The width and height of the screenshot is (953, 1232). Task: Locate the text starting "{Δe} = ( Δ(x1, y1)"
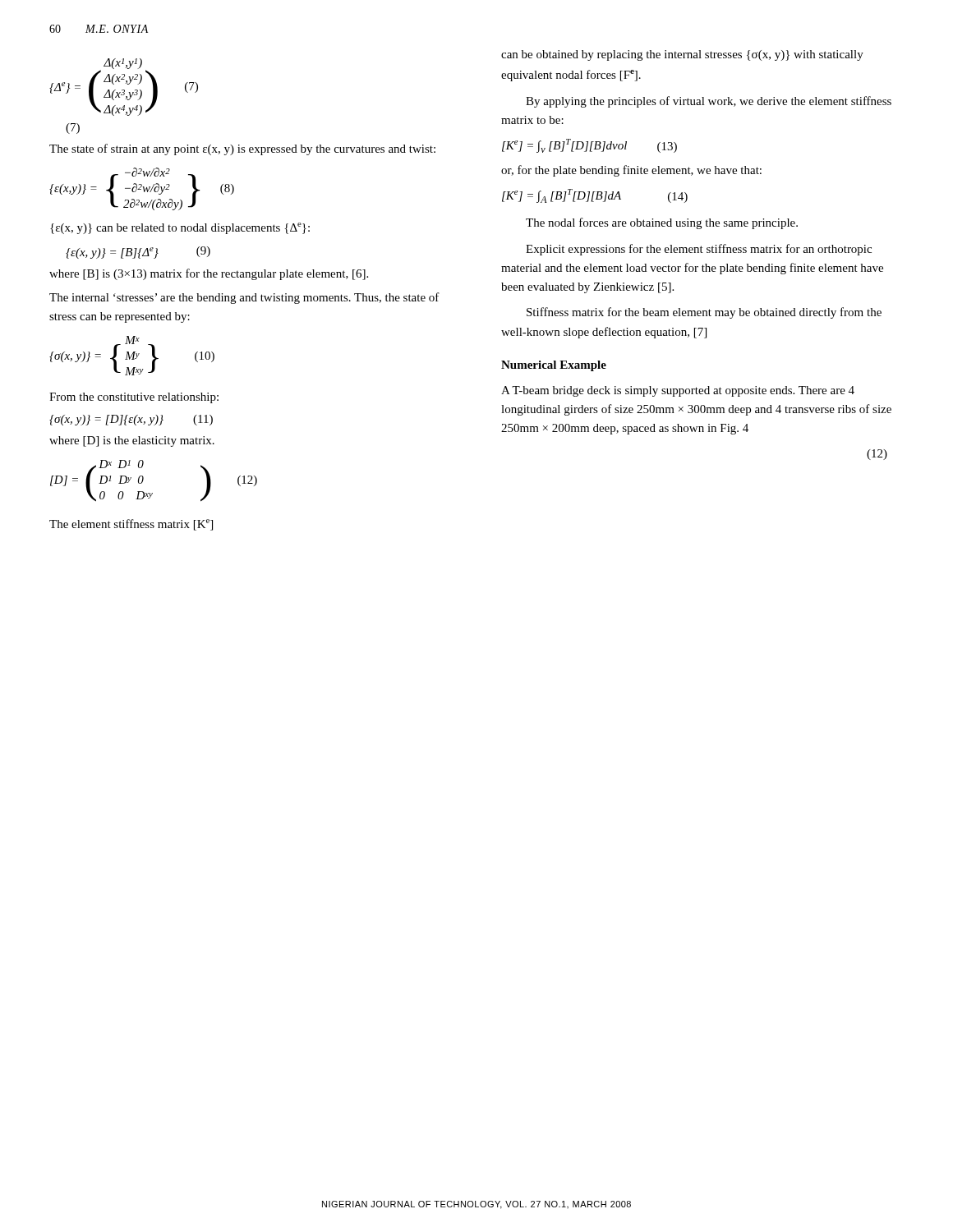coord(124,86)
